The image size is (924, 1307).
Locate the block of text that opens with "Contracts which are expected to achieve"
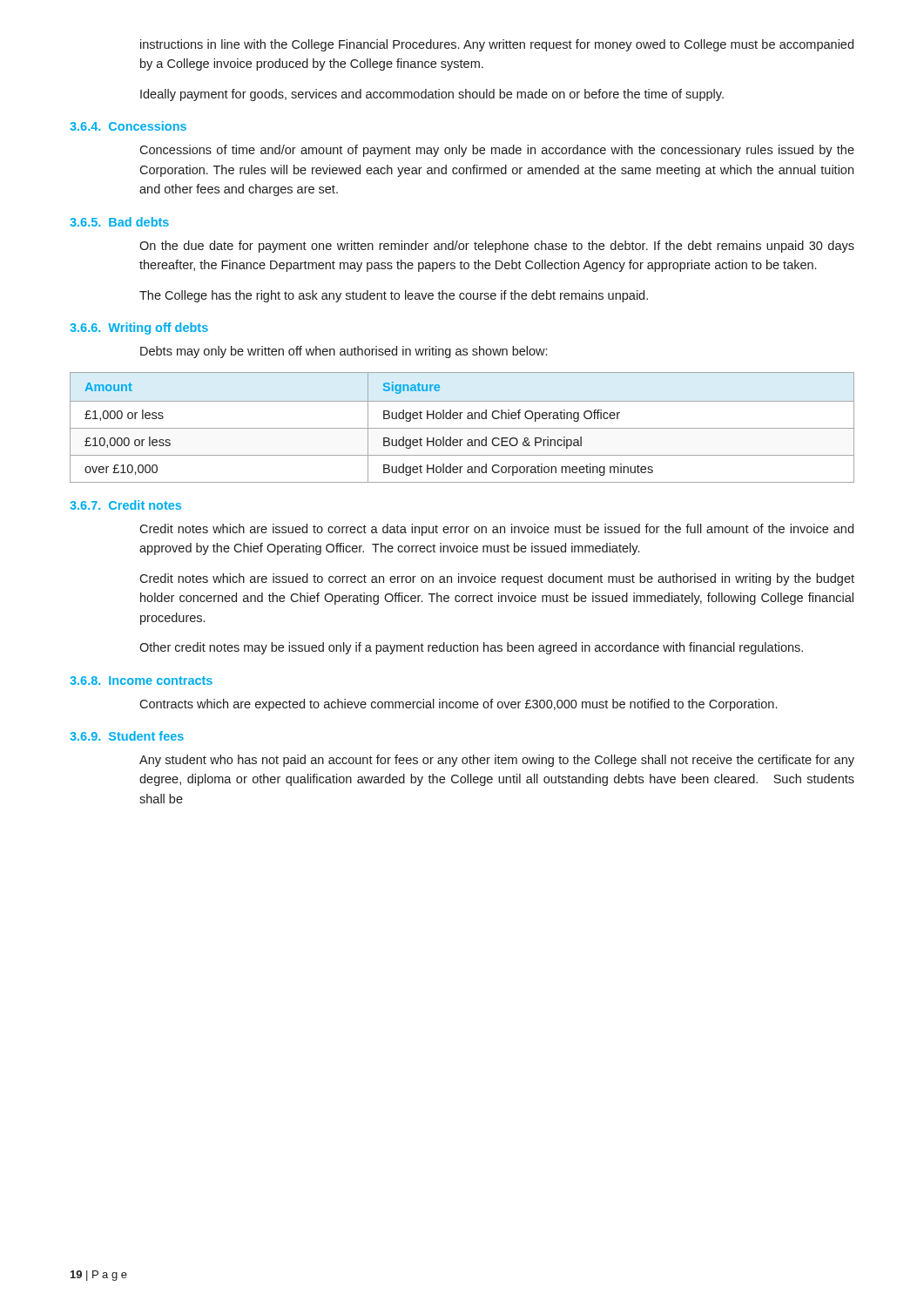click(459, 704)
